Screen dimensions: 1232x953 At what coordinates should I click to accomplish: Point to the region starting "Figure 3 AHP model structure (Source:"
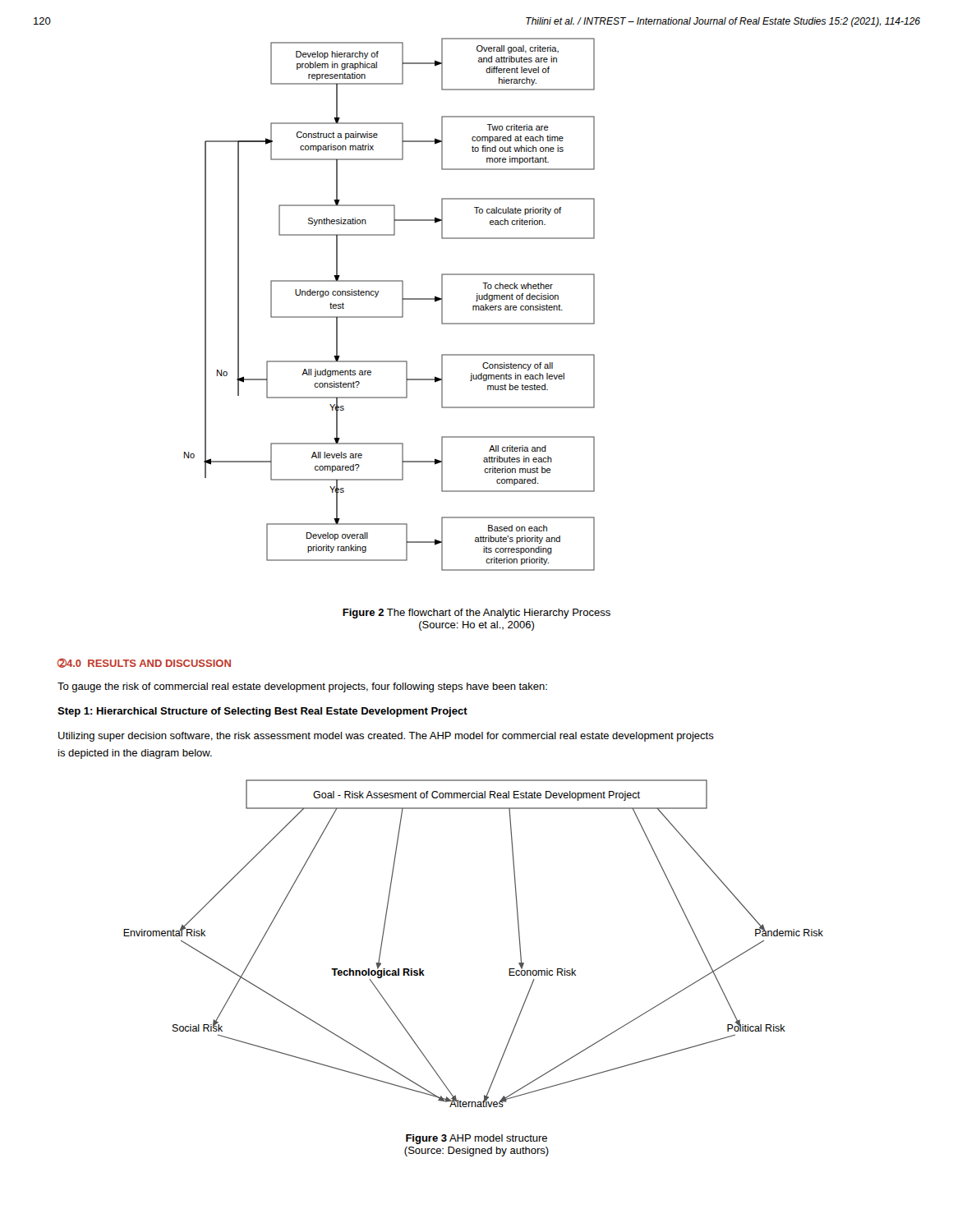click(476, 1144)
